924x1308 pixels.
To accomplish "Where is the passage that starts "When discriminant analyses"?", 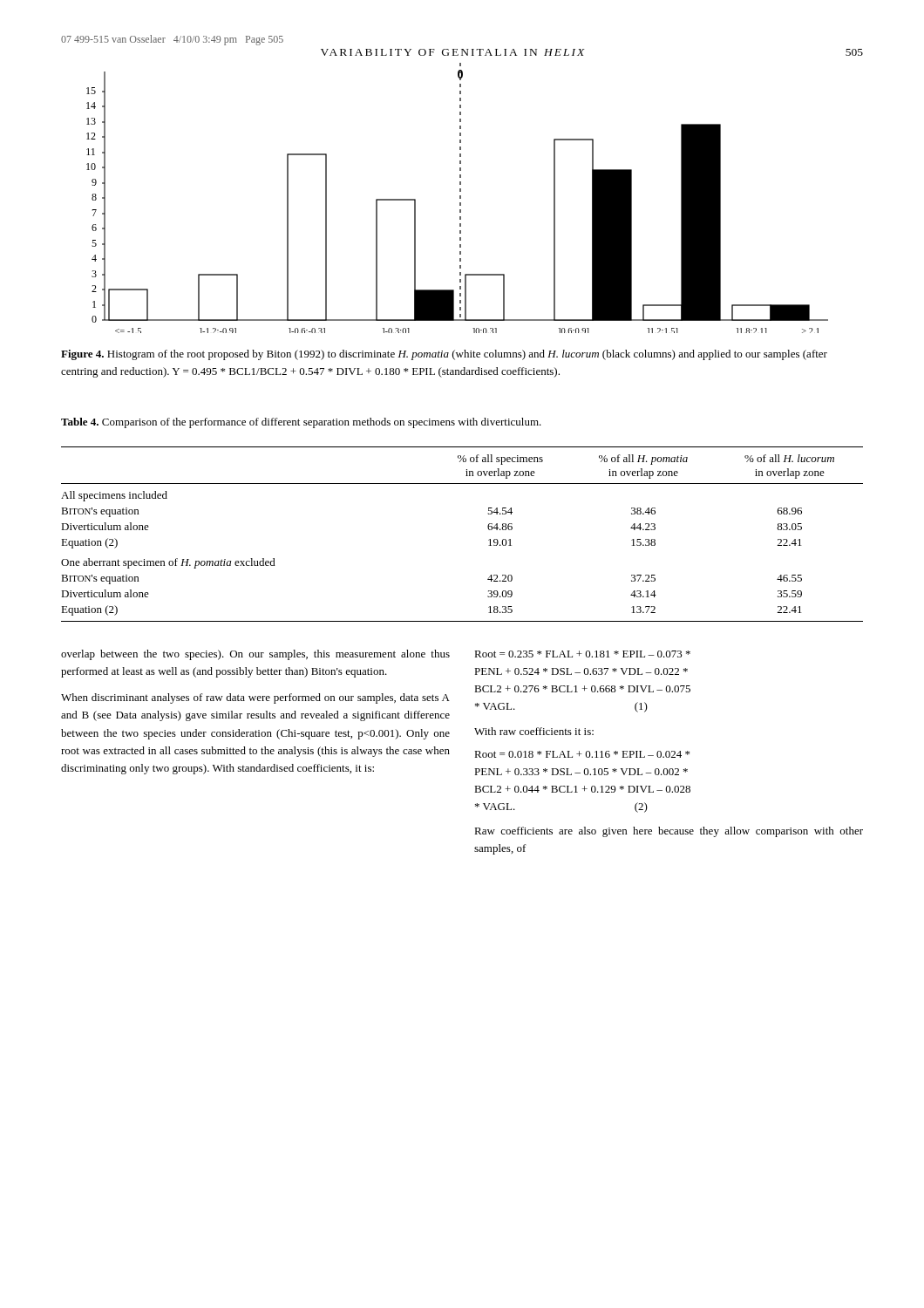I will pos(255,733).
